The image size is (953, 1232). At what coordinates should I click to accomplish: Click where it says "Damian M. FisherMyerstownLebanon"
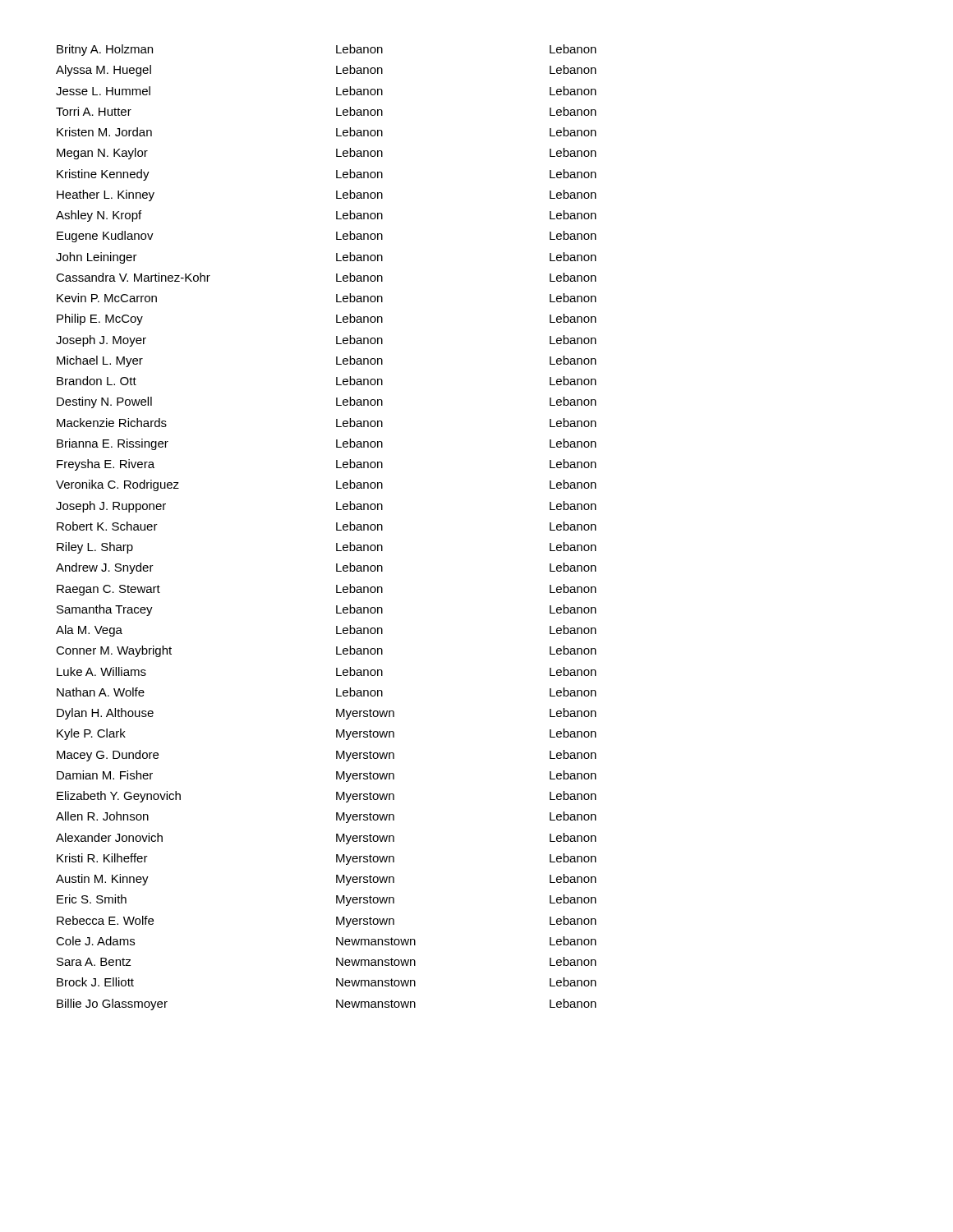click(x=384, y=775)
